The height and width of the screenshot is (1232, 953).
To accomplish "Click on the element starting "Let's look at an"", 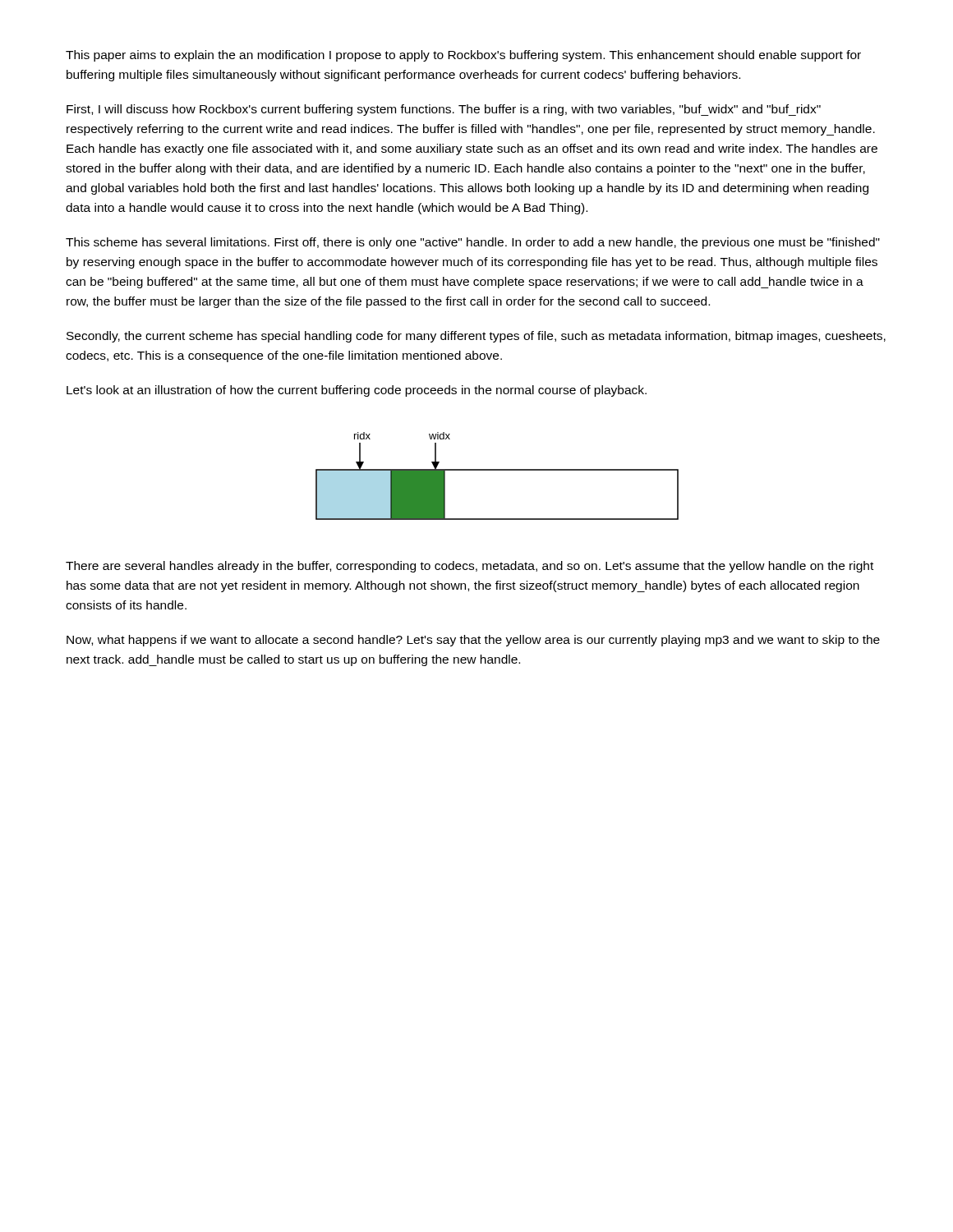I will click(357, 390).
